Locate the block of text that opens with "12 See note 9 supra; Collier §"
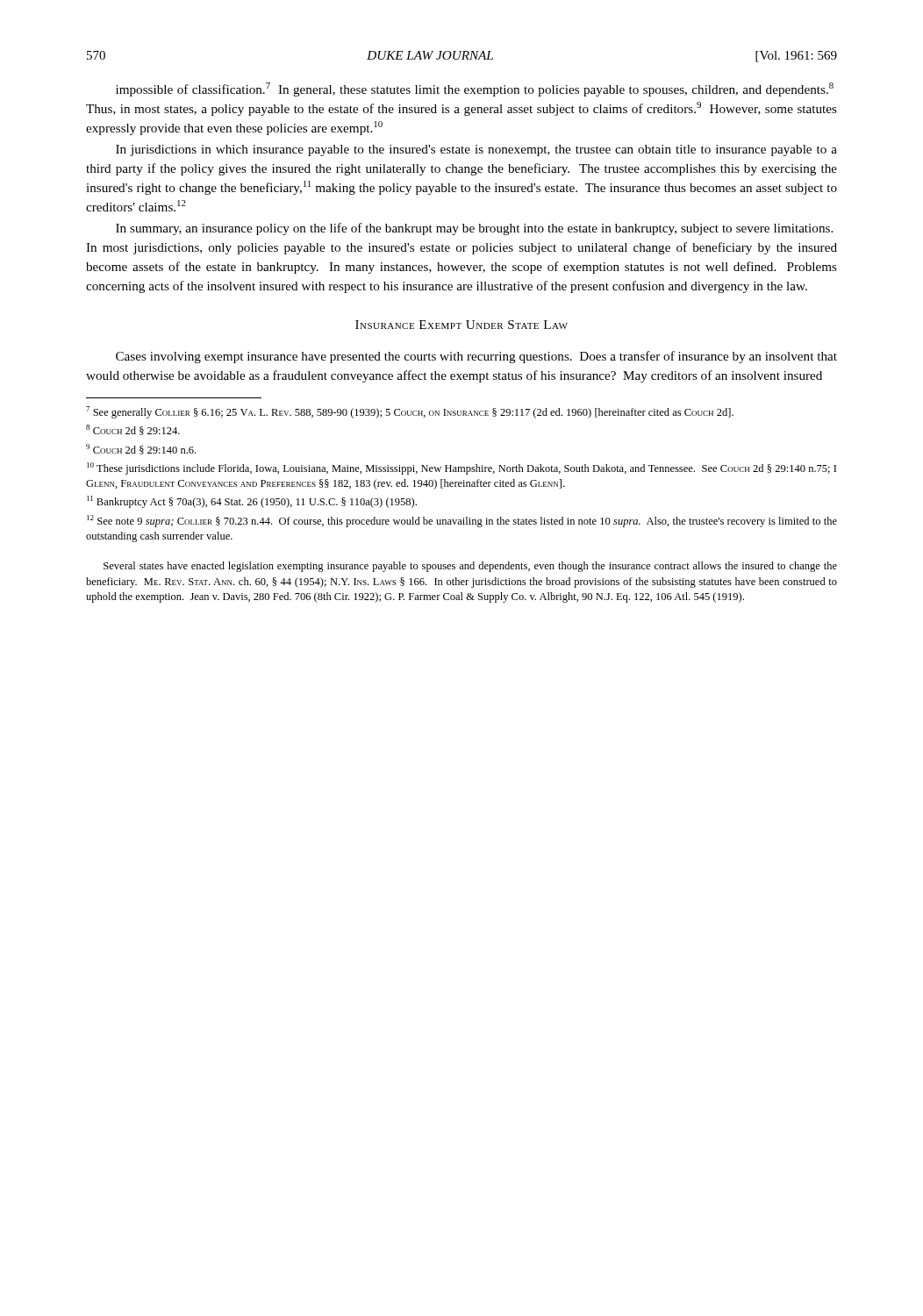Image resolution: width=923 pixels, height=1316 pixels. click(462, 558)
